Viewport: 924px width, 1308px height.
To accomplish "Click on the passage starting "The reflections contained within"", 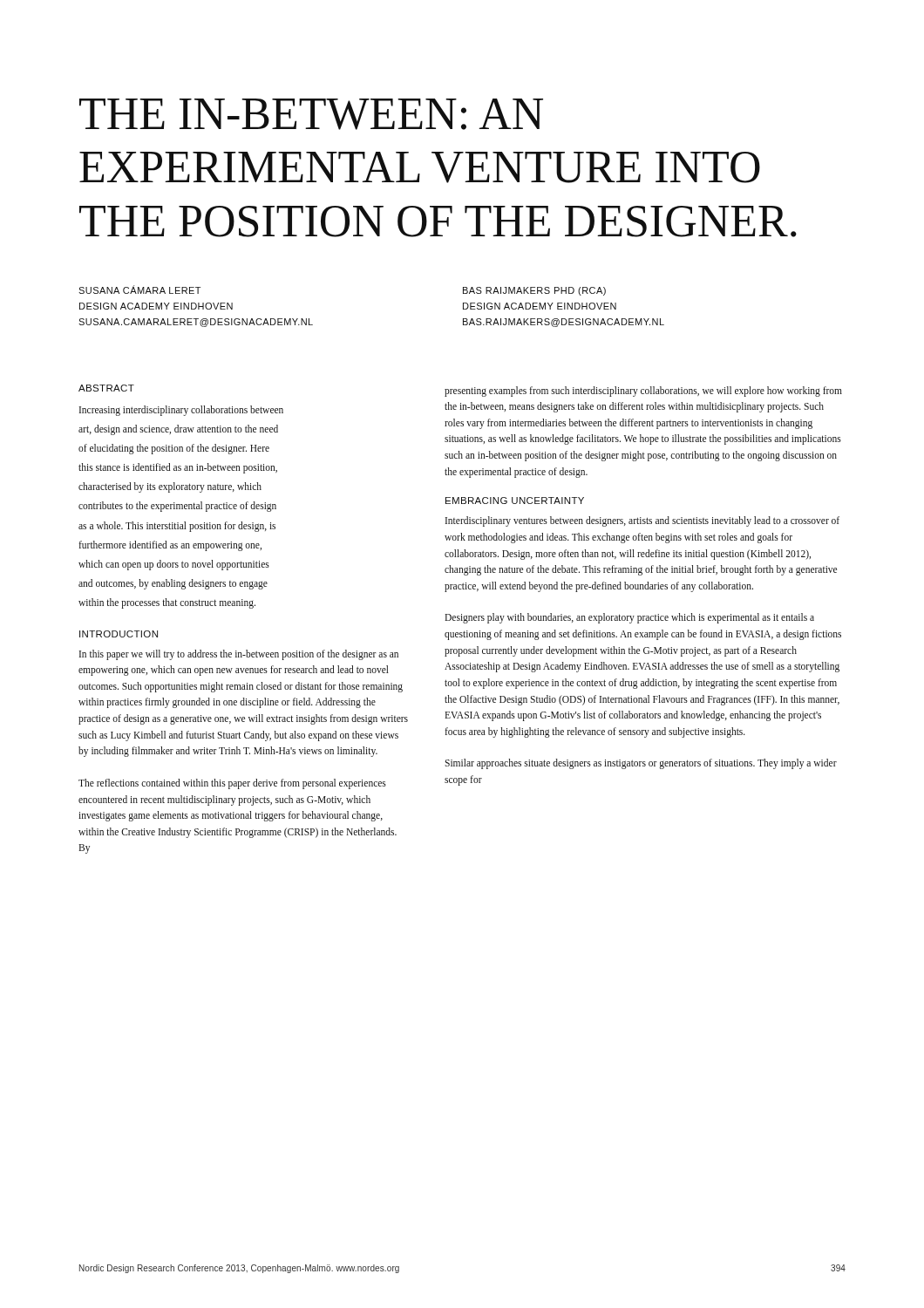I will [x=238, y=815].
